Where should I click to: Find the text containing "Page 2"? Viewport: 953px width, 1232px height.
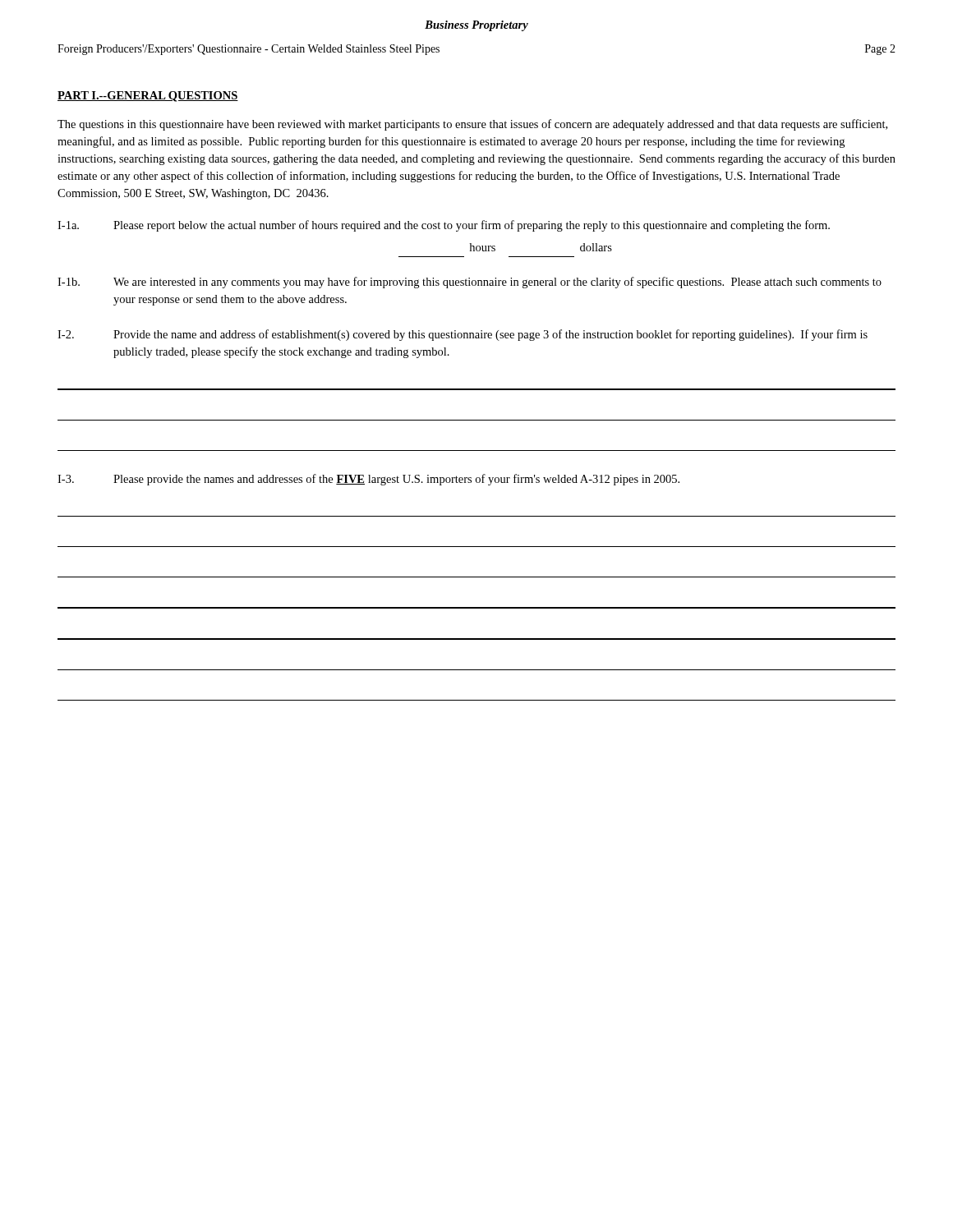(880, 49)
